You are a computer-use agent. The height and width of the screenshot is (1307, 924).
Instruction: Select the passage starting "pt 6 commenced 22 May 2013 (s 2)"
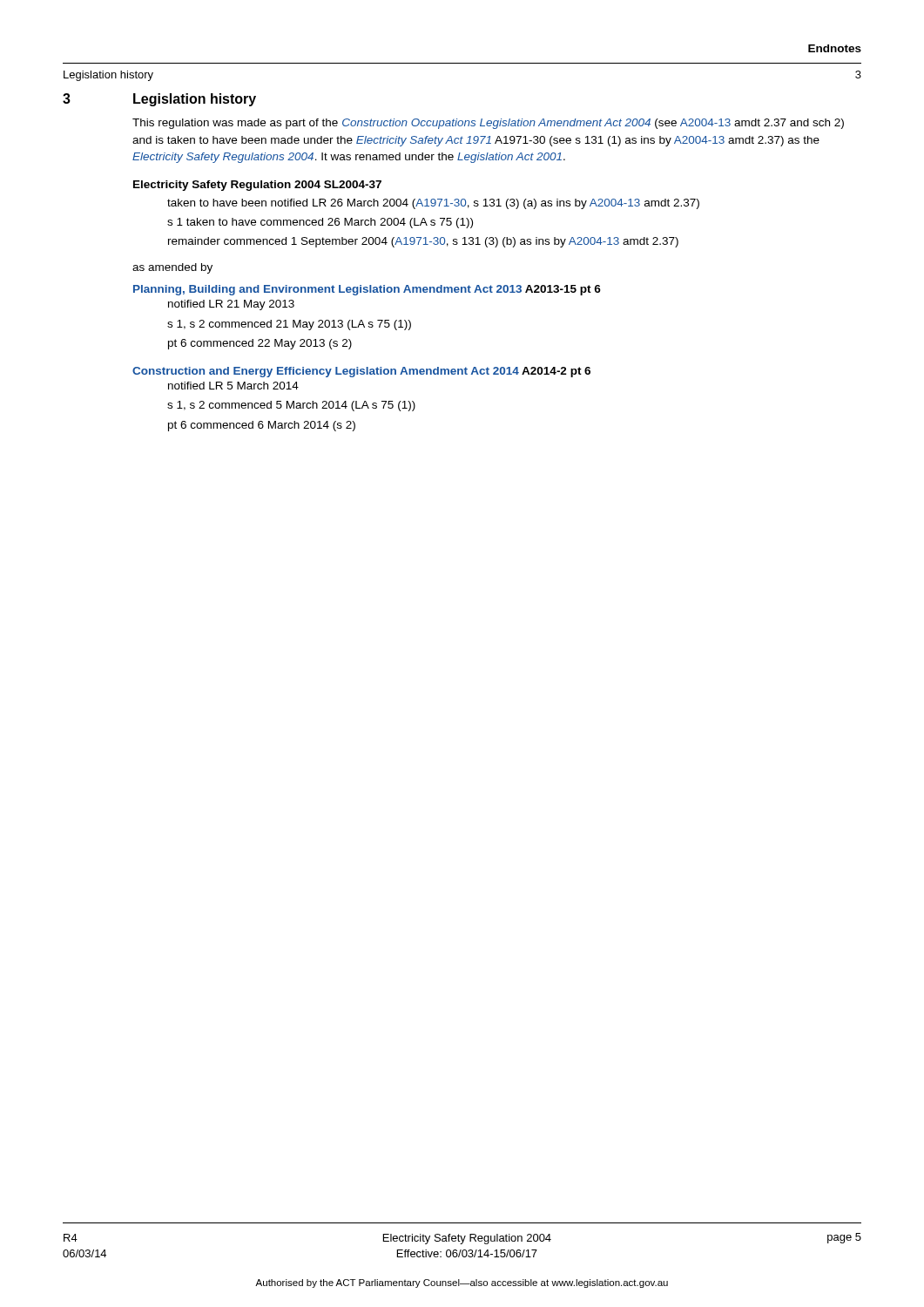pos(260,343)
